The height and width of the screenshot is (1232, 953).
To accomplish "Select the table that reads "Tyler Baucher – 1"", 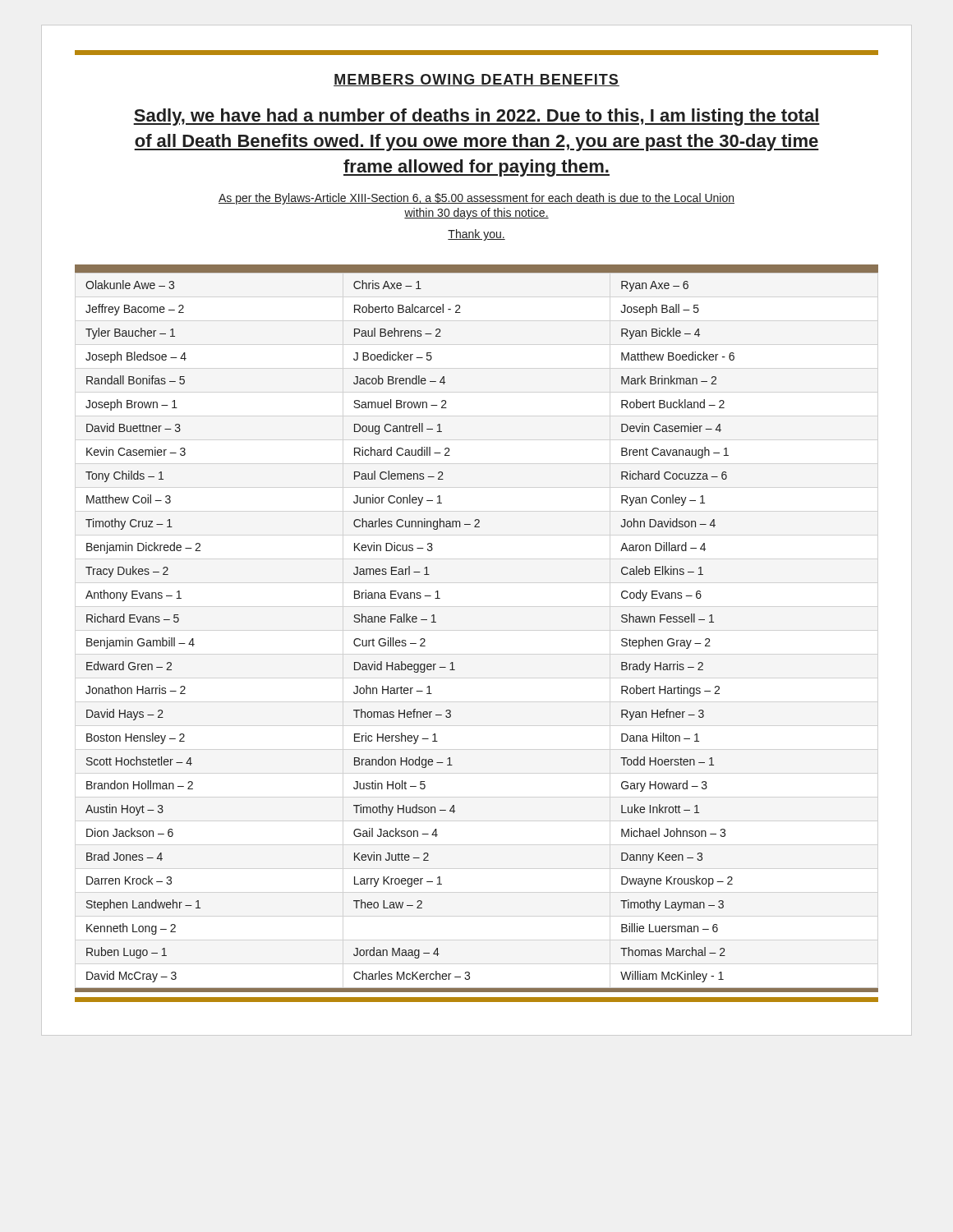I will pos(476,631).
